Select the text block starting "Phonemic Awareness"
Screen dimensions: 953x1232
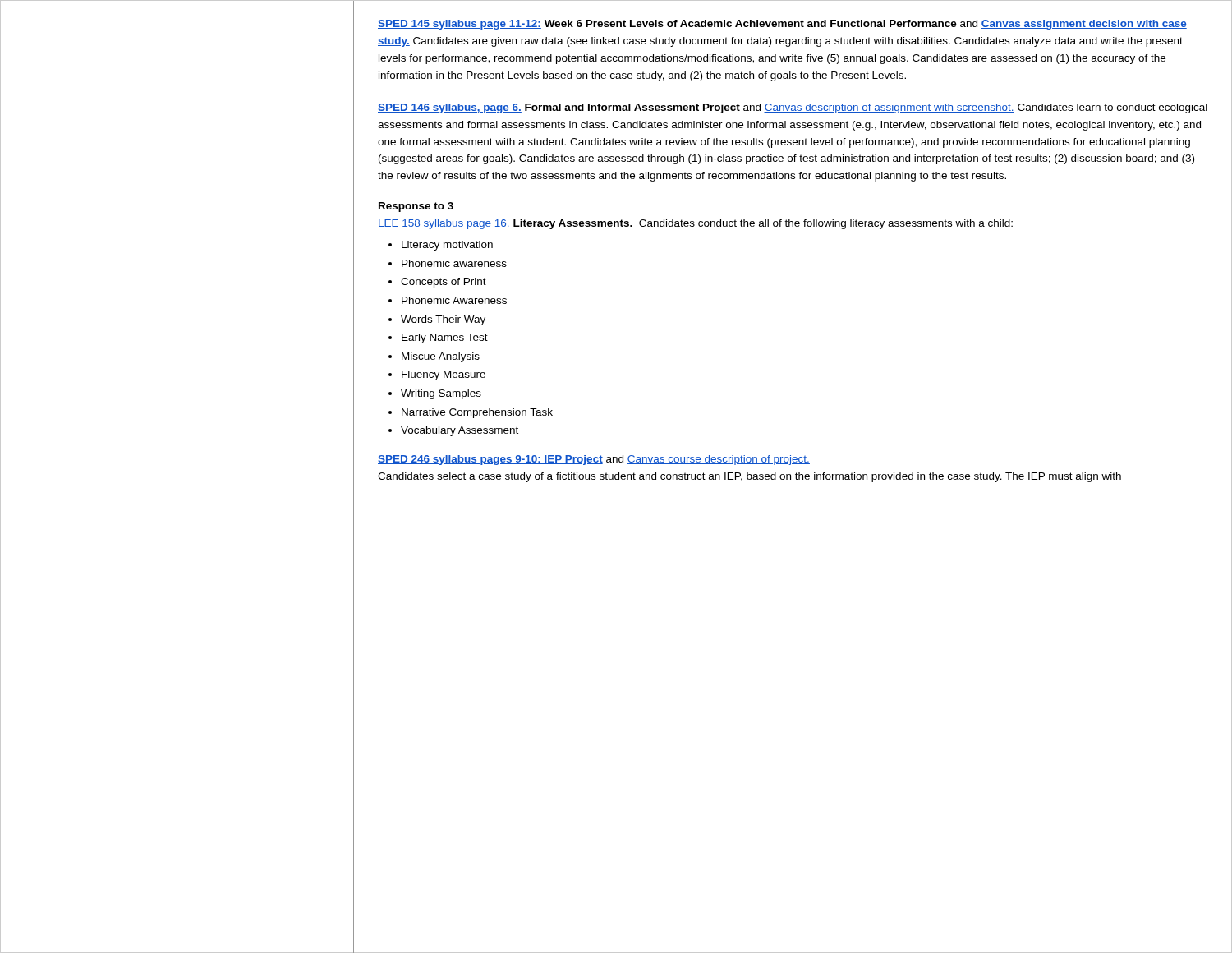pyautogui.click(x=454, y=300)
